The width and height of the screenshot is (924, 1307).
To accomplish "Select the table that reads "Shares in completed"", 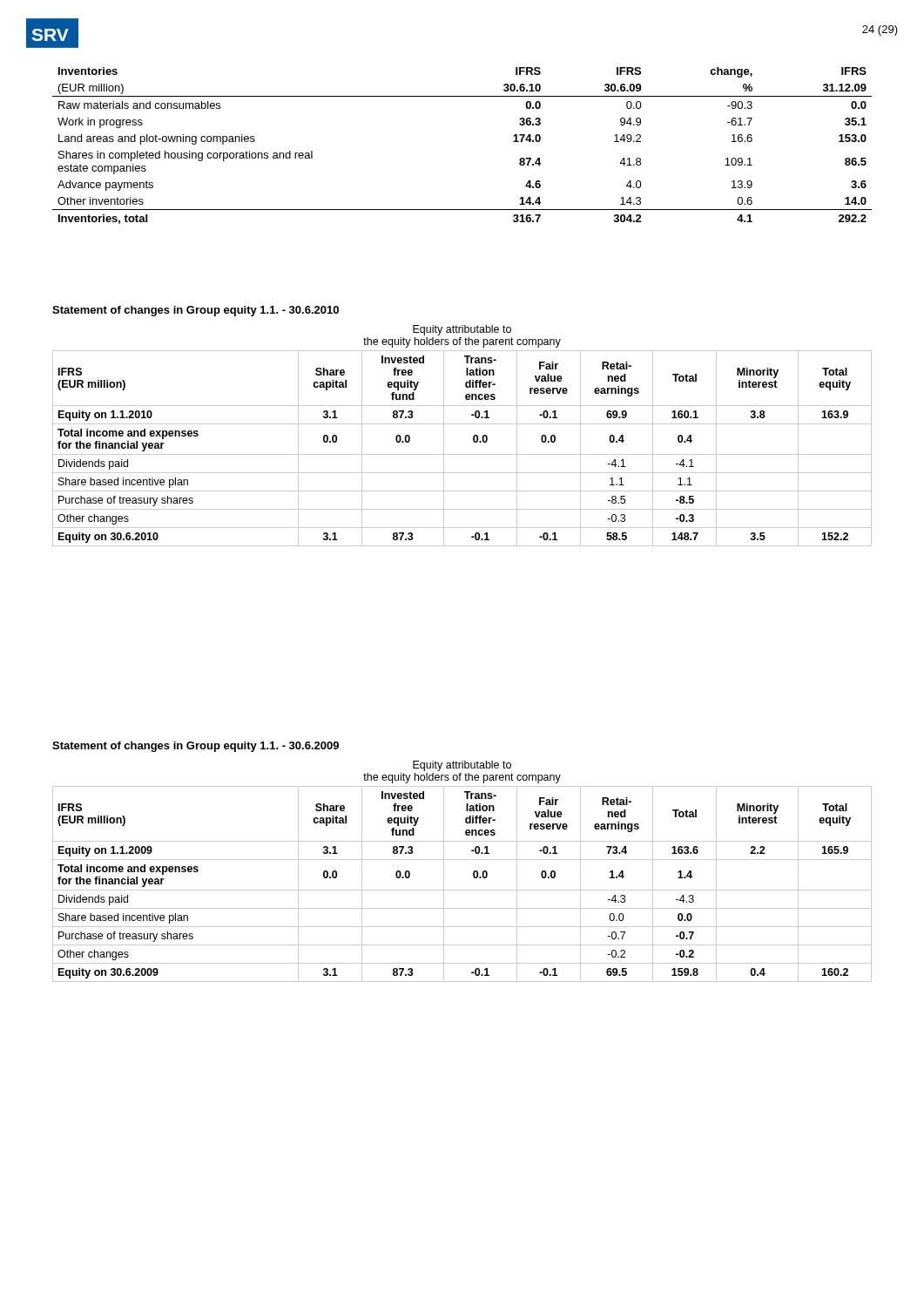I will point(462,145).
